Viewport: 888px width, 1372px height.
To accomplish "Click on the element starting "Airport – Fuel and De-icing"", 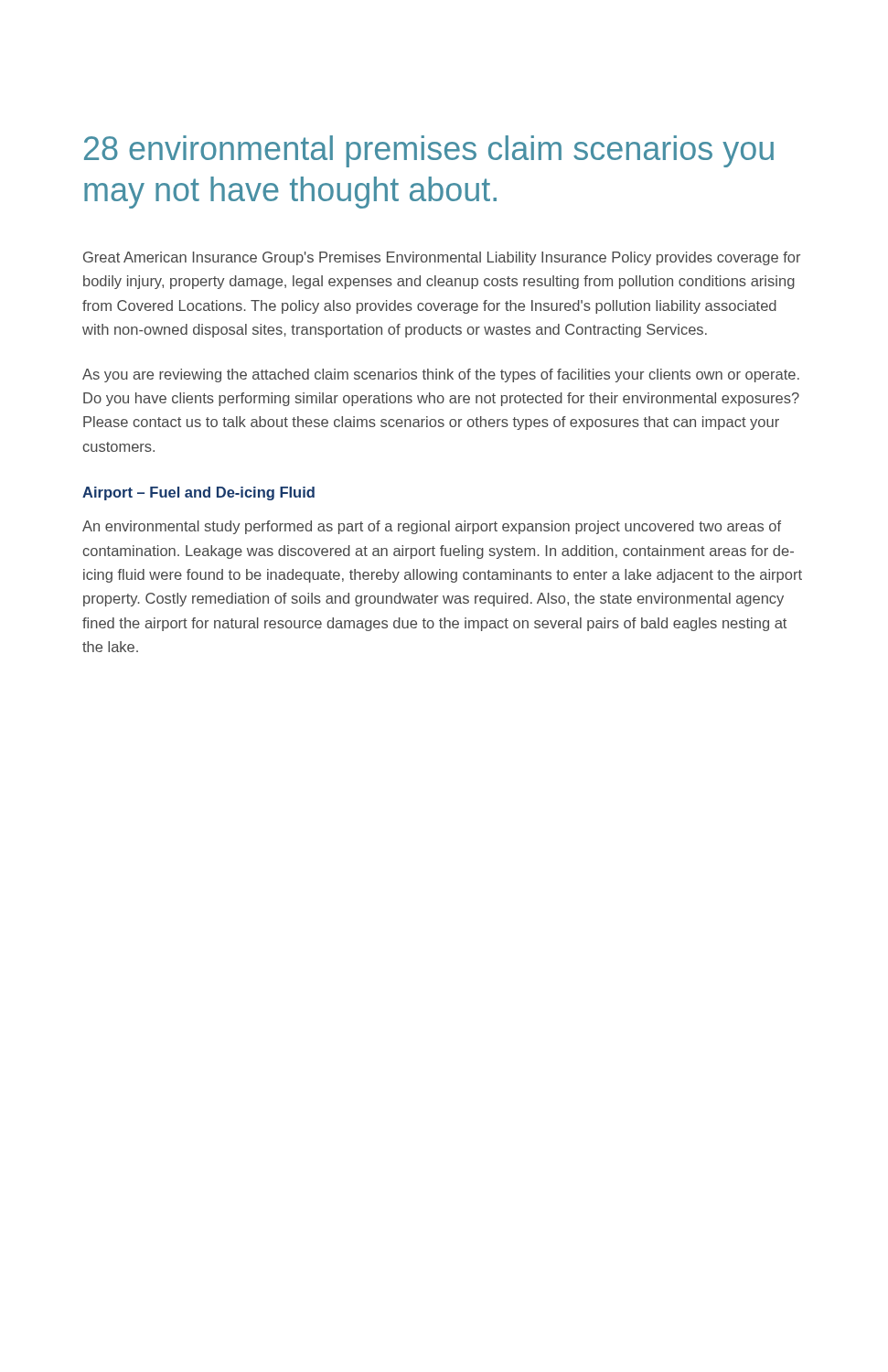I will coord(198,493).
